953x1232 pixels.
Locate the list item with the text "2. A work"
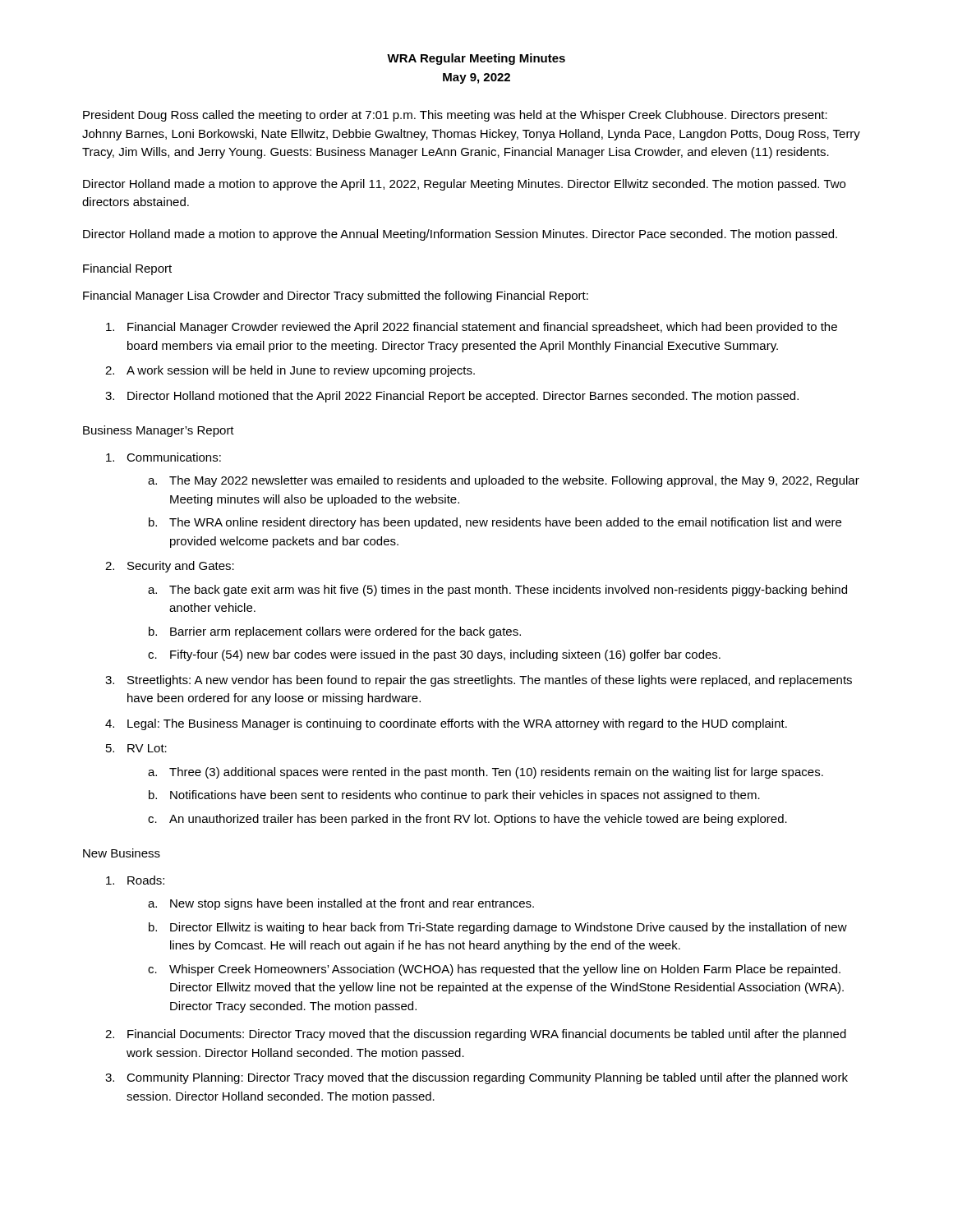pos(290,371)
